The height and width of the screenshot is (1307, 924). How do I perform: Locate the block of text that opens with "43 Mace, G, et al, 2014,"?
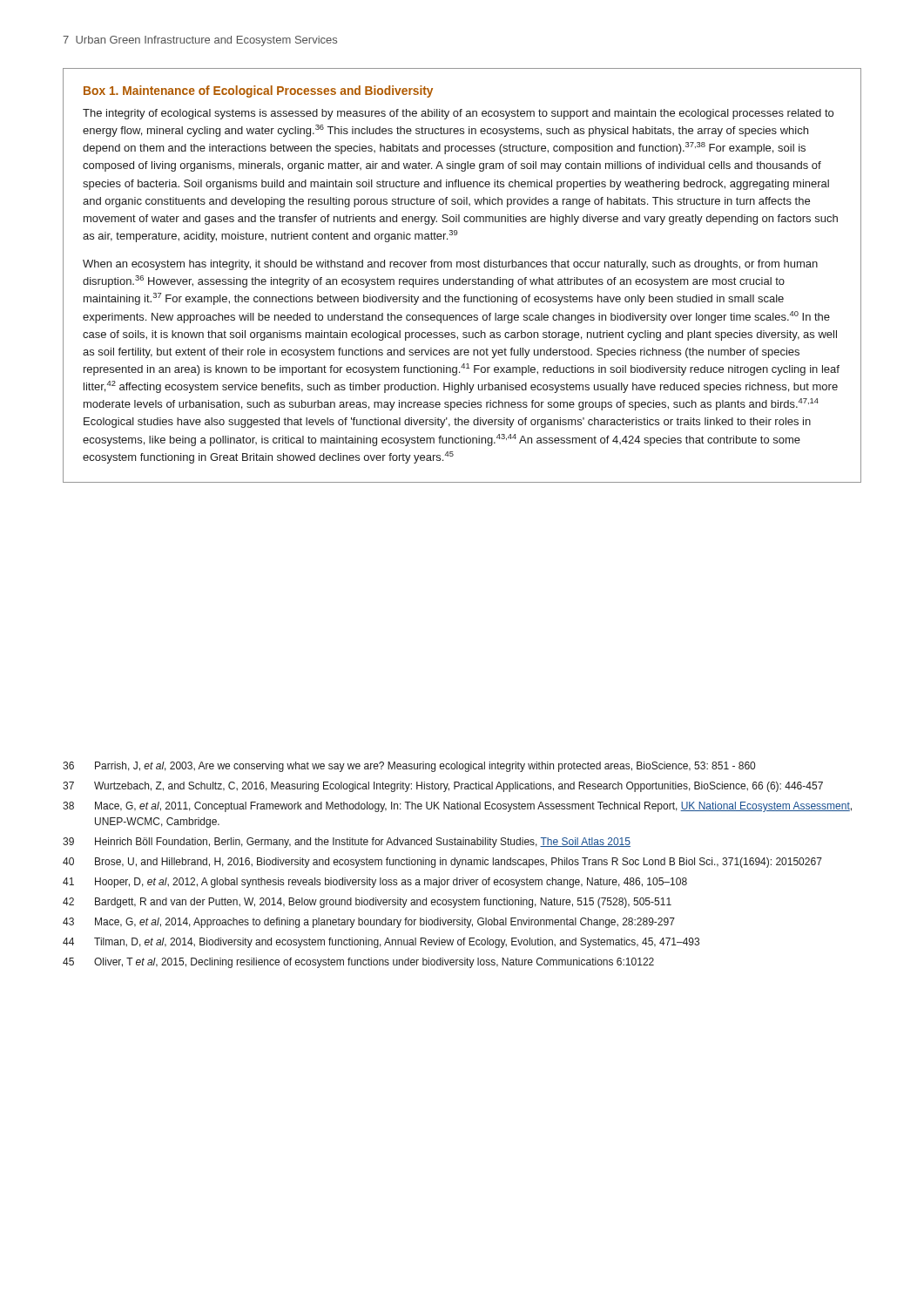pyautogui.click(x=462, y=922)
